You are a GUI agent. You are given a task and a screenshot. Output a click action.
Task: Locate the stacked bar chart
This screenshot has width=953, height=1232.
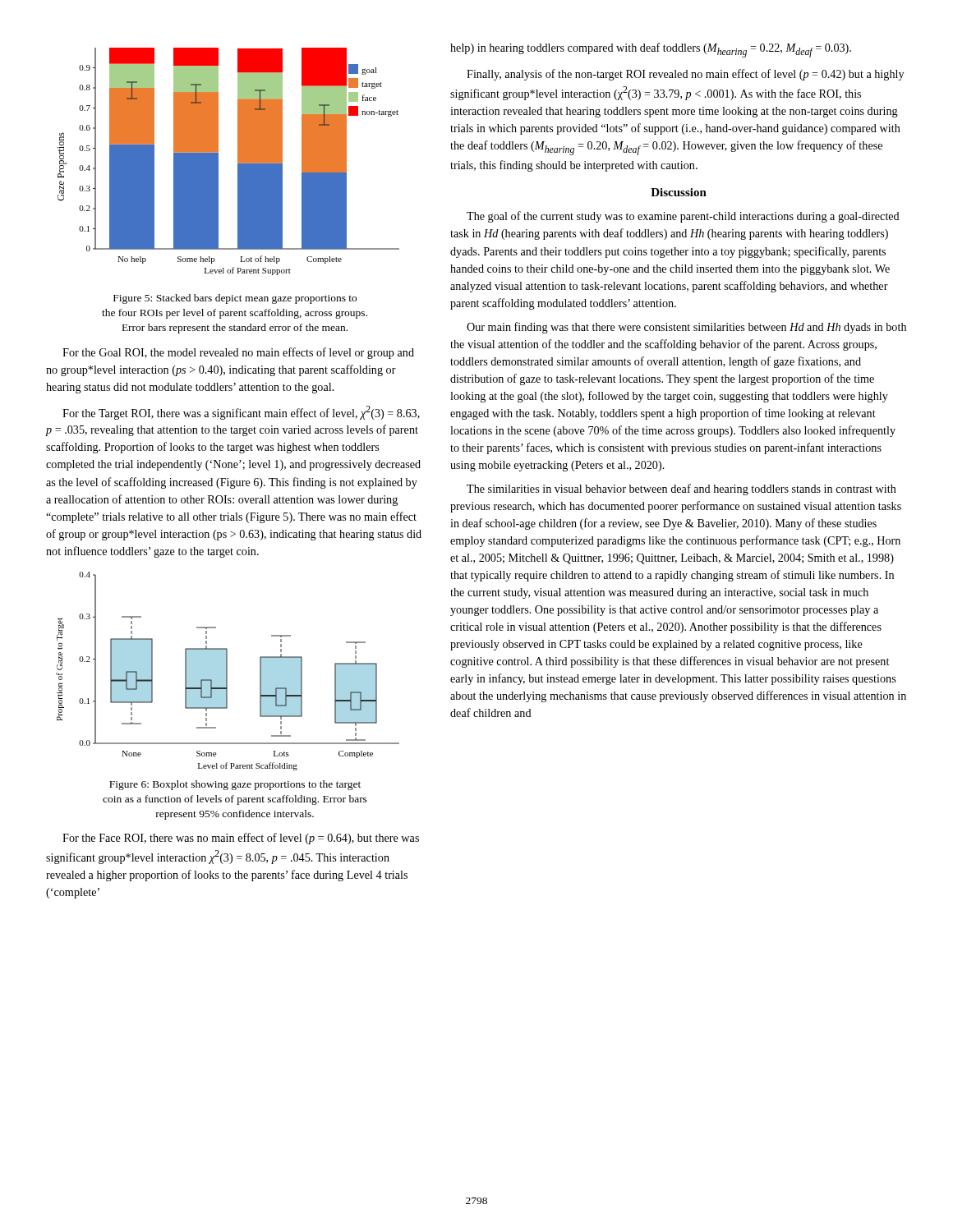point(235,163)
